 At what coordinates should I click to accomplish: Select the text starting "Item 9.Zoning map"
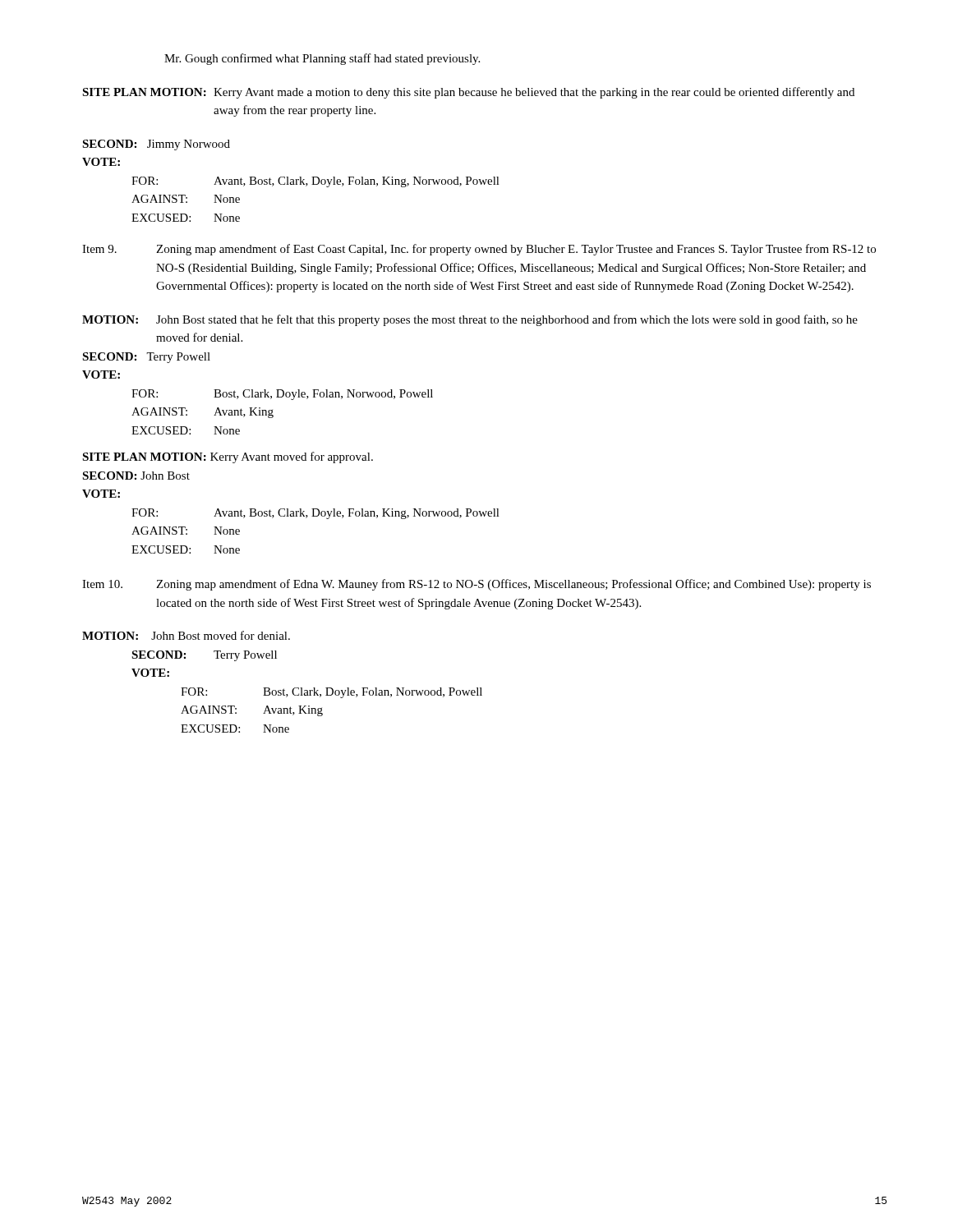483,268
